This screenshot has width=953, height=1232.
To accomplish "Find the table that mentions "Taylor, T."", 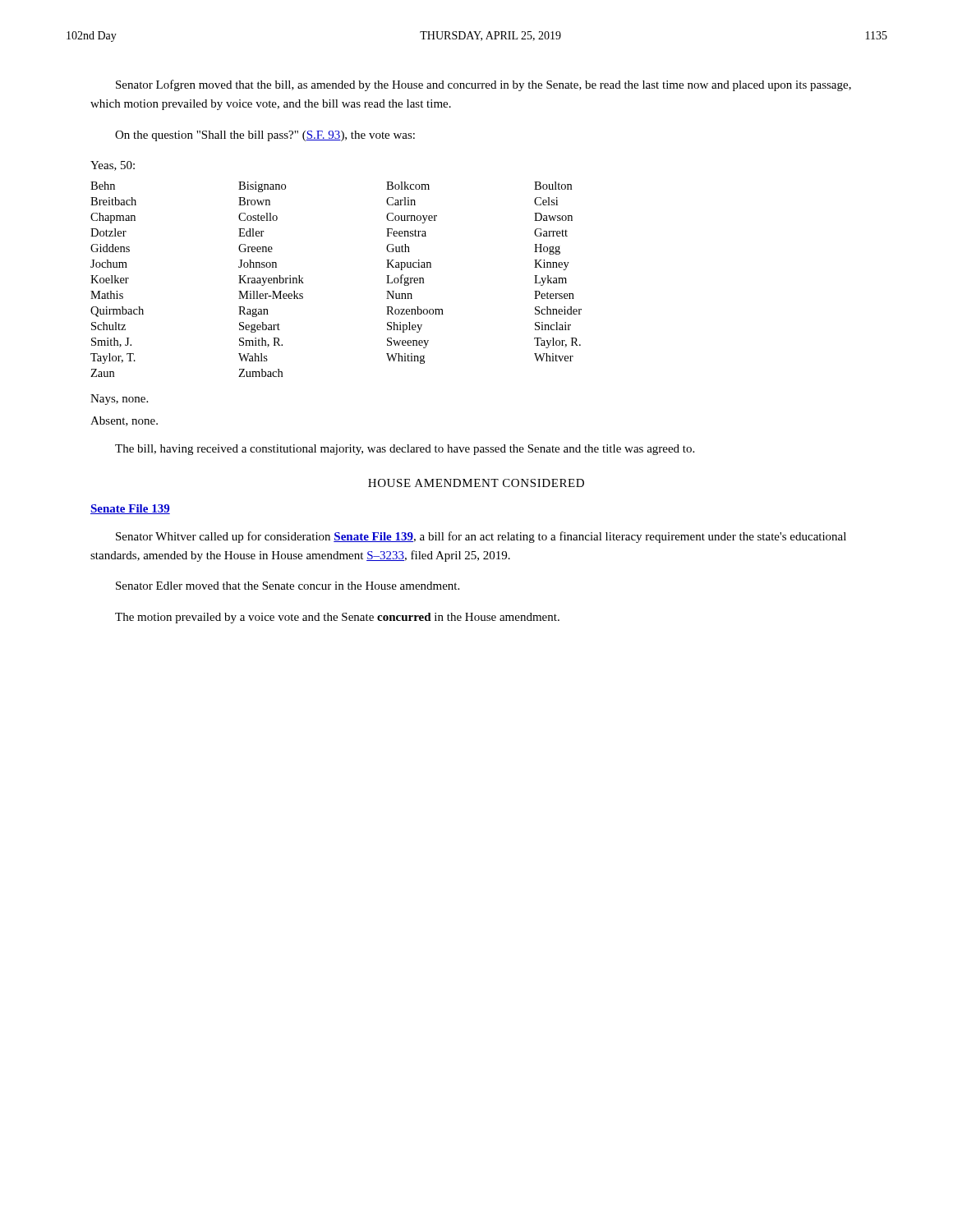I will click(476, 280).
